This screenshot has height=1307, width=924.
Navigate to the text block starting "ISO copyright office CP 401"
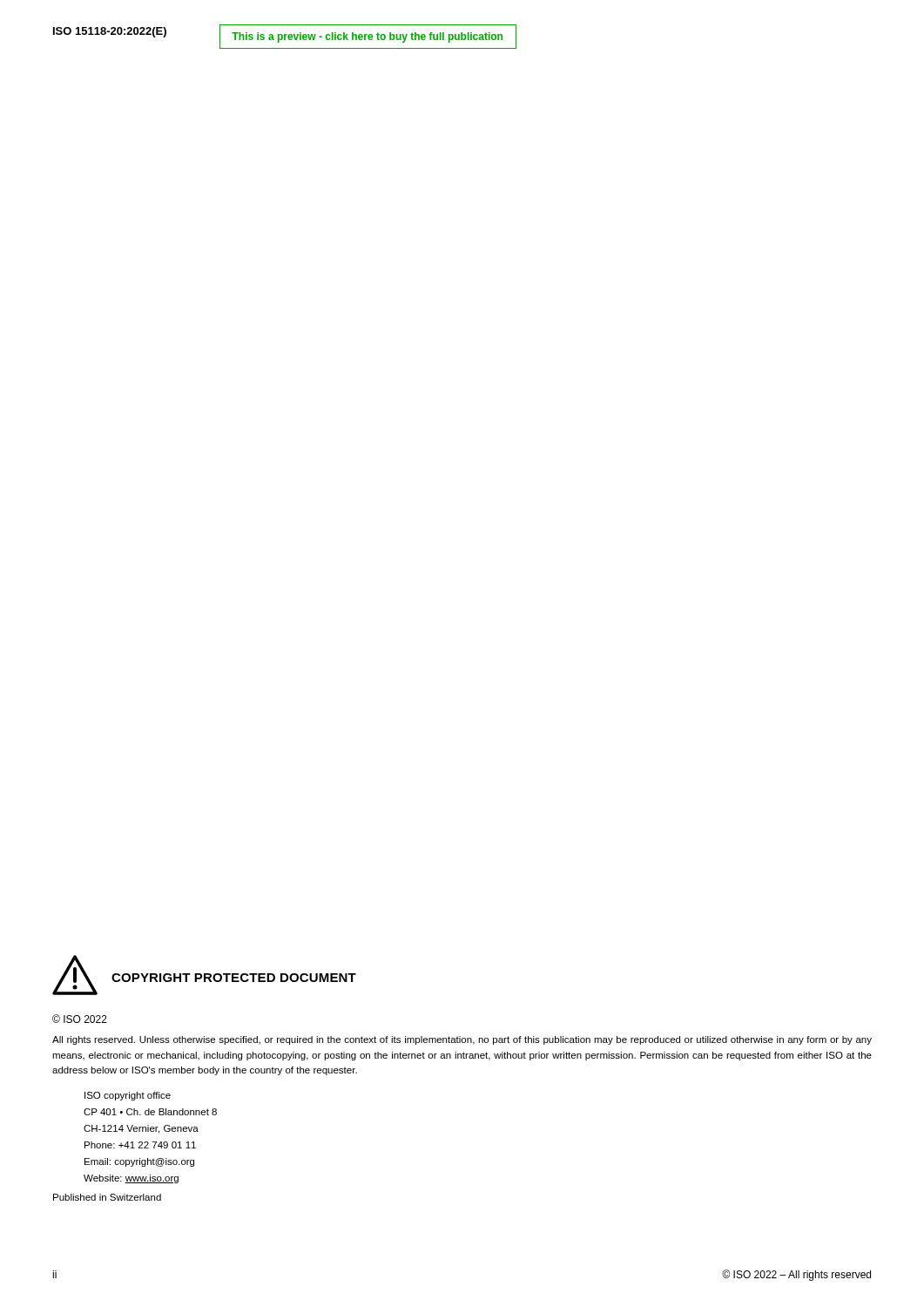pos(150,1137)
